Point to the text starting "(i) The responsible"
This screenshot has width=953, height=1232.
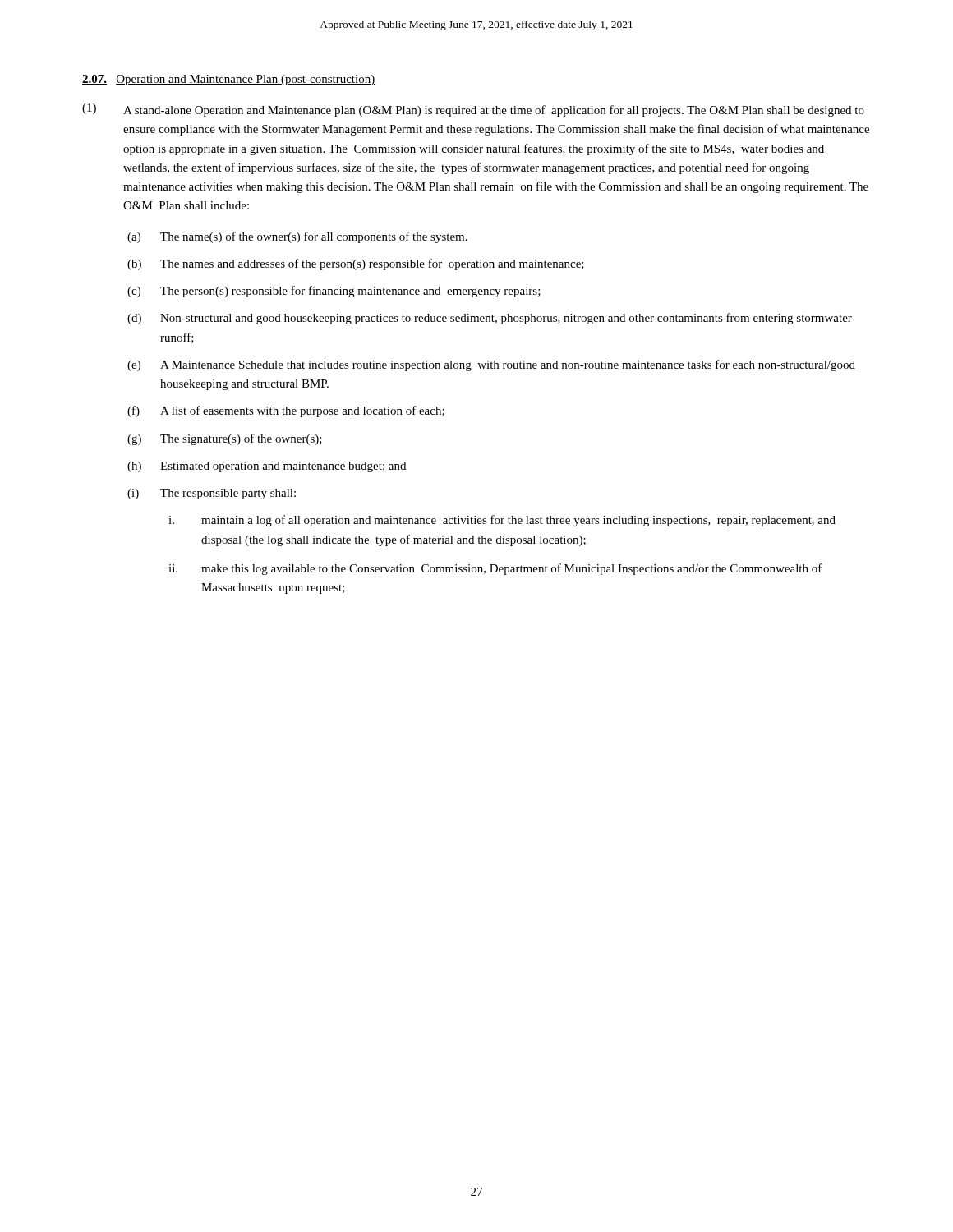(x=212, y=494)
